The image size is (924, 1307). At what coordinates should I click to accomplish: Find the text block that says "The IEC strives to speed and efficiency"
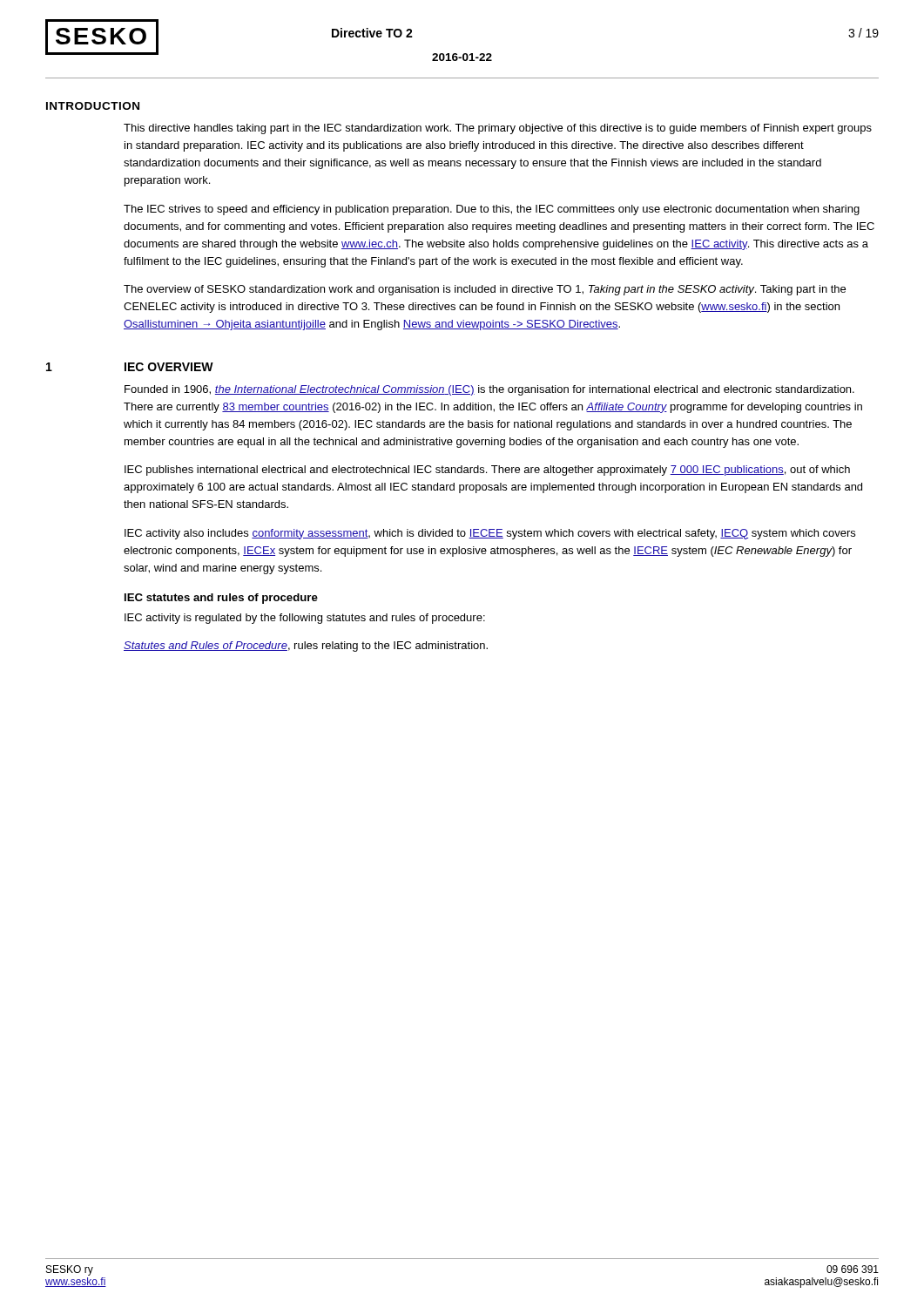coord(499,235)
